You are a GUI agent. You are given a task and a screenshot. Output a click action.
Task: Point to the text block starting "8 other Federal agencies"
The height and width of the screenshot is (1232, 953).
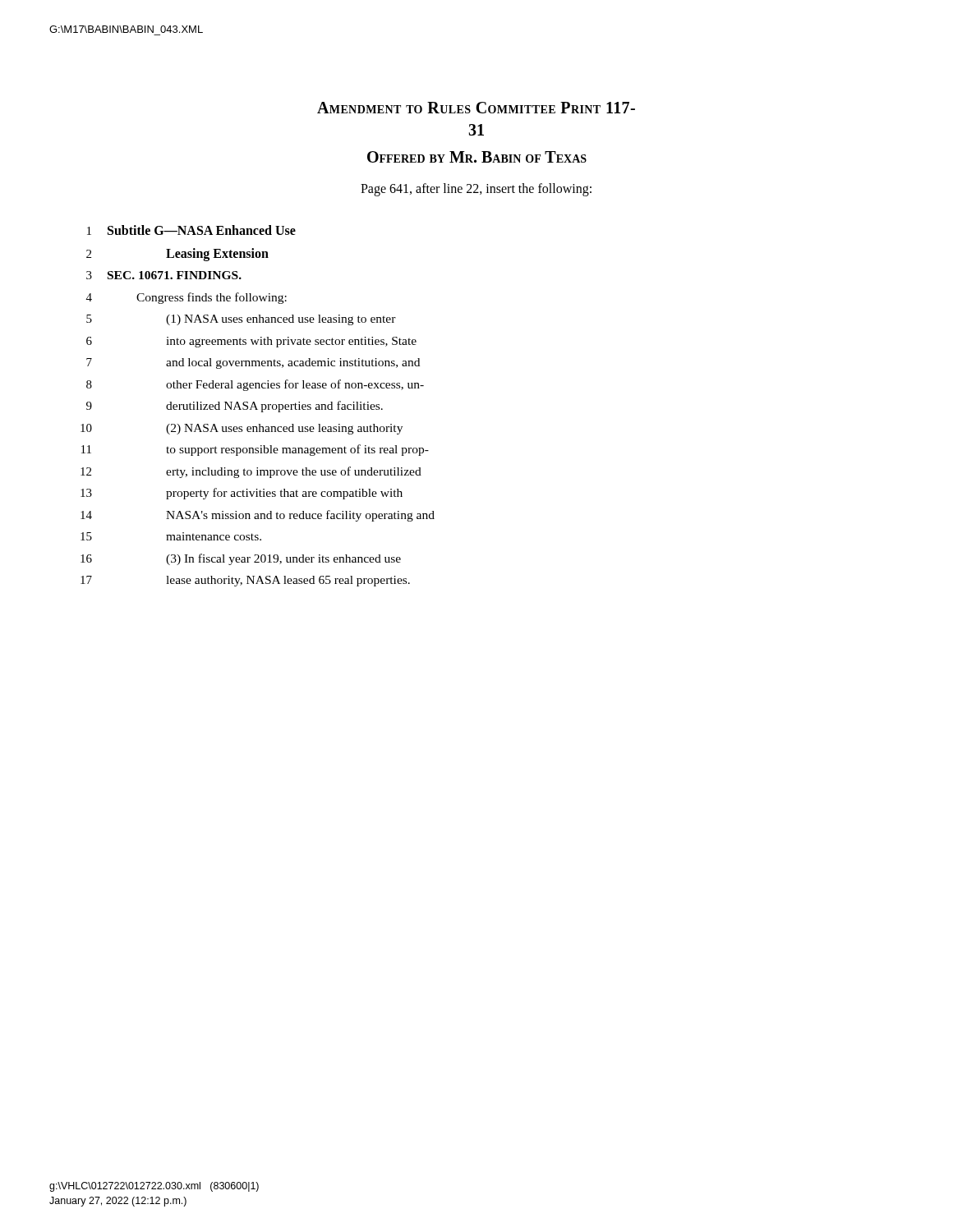pyautogui.click(x=255, y=385)
